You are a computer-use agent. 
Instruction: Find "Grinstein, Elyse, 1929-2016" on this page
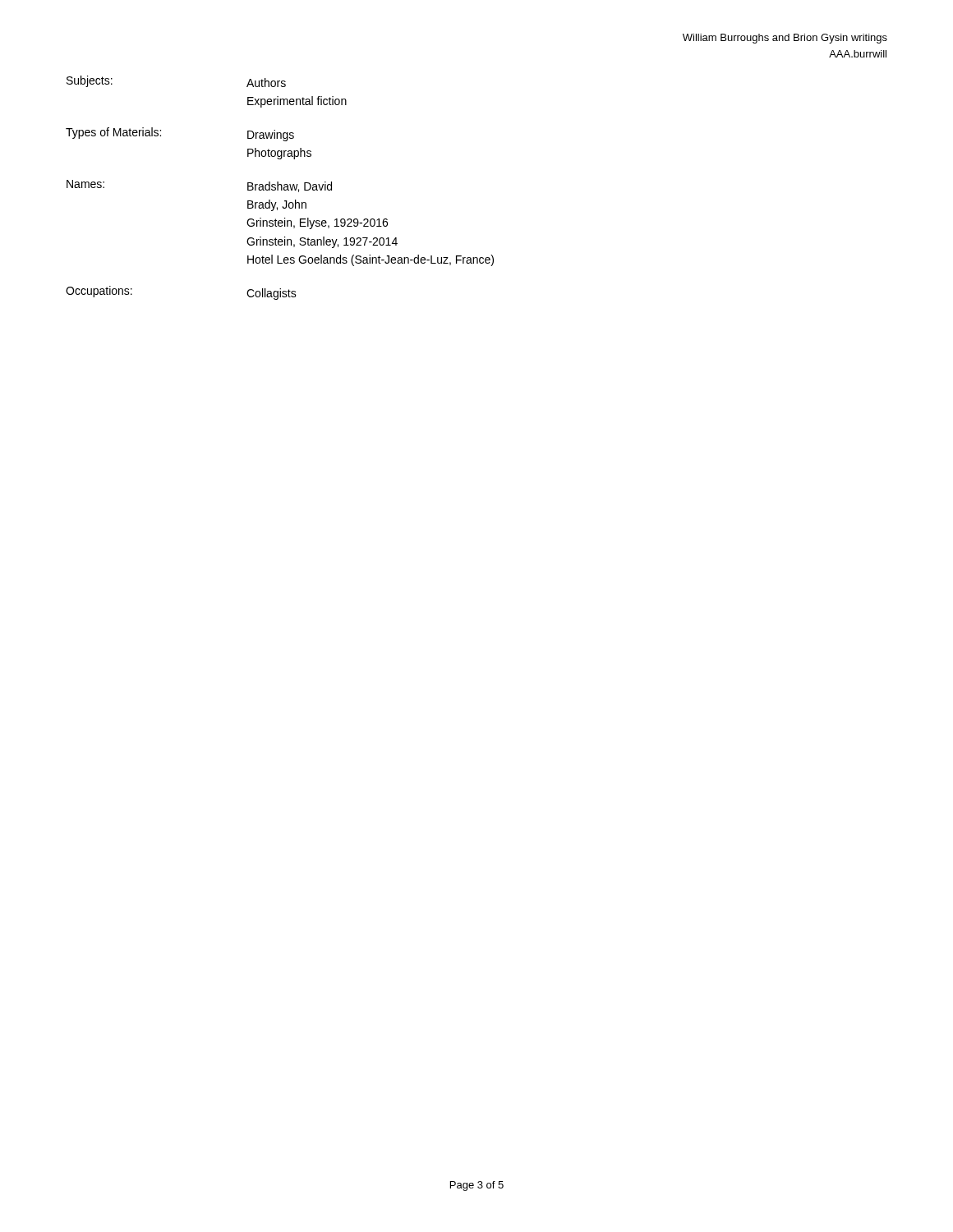[x=317, y=223]
